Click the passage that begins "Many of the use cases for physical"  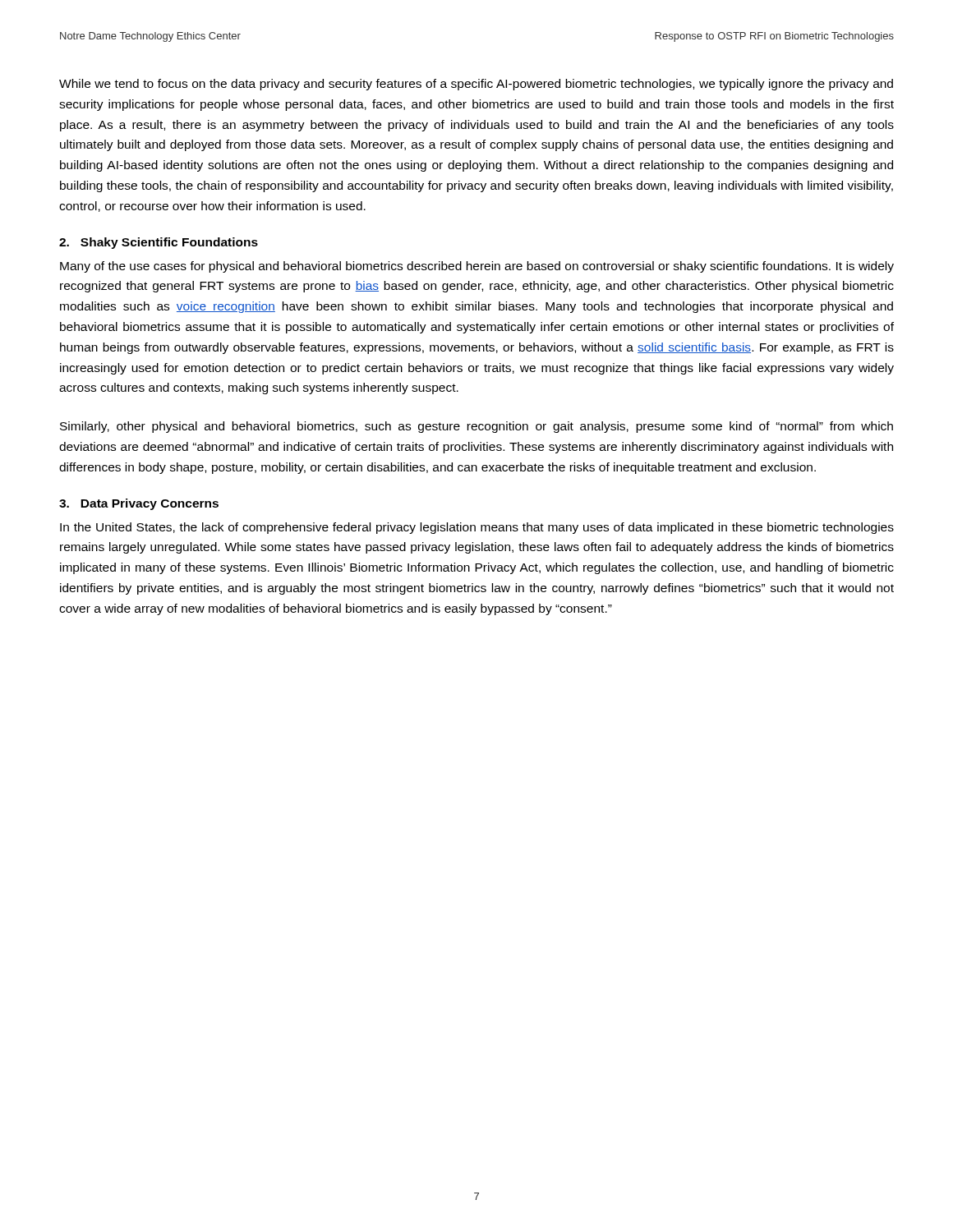click(476, 326)
